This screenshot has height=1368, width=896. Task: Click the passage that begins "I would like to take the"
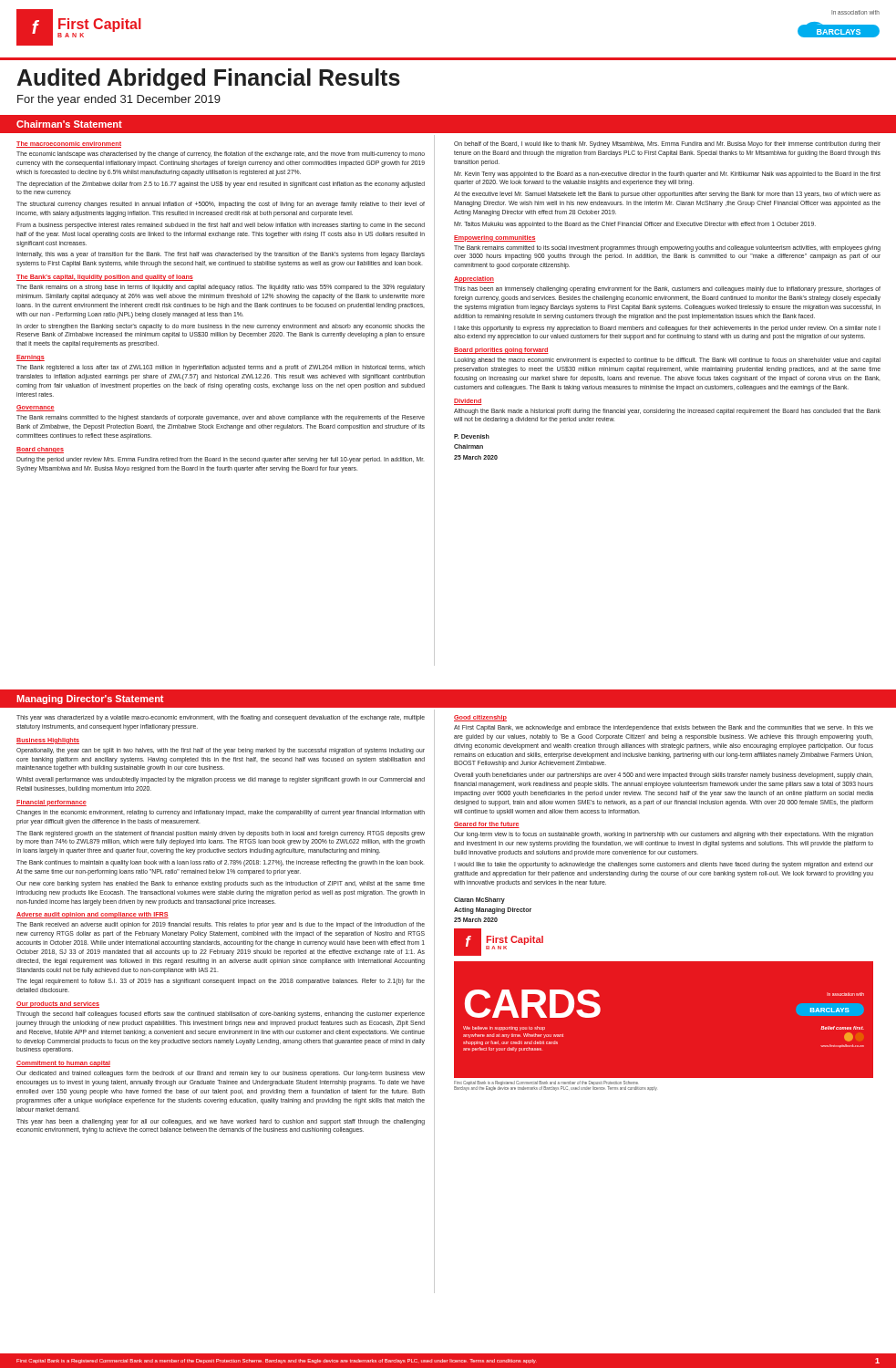664,873
